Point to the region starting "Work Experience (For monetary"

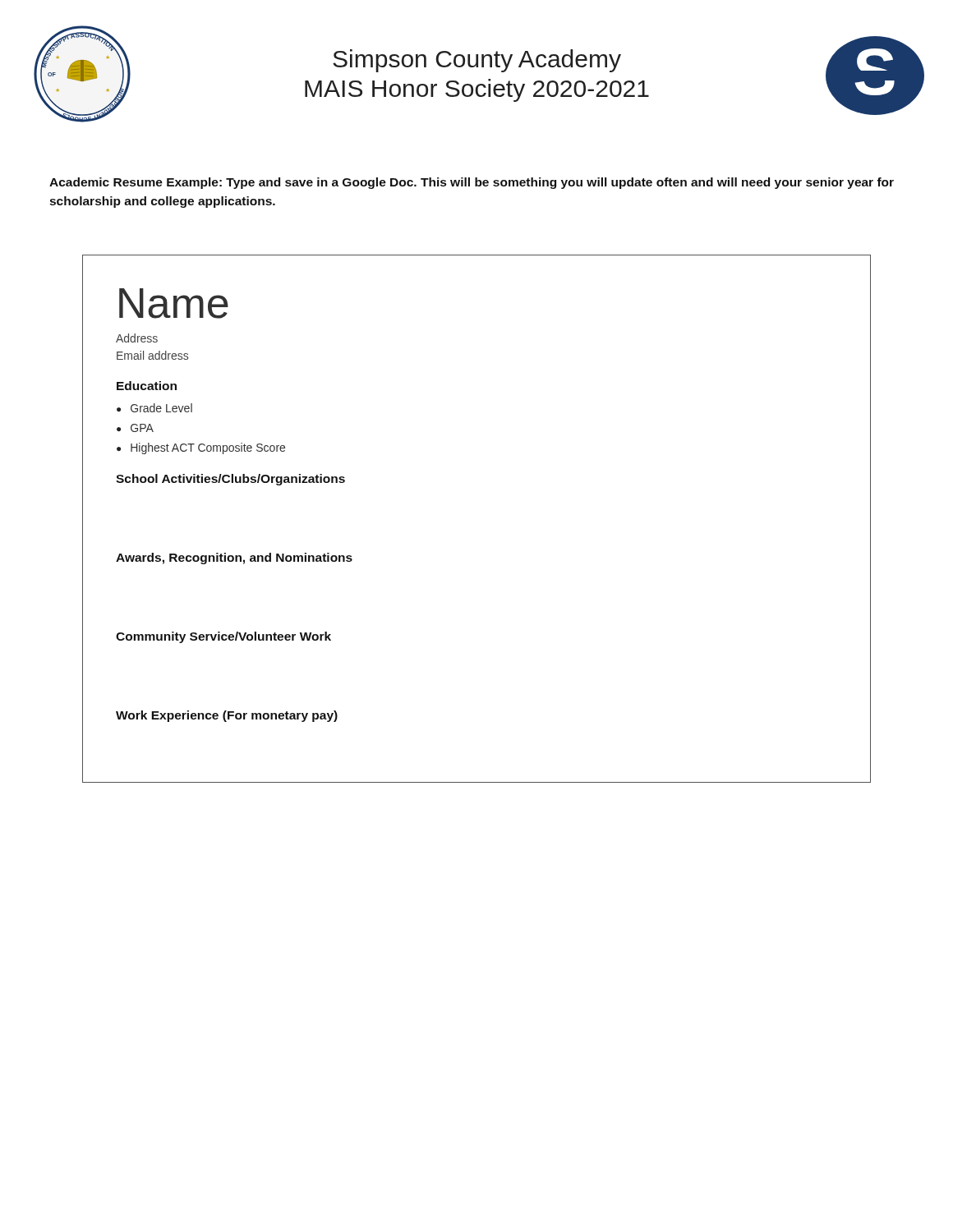(x=227, y=715)
